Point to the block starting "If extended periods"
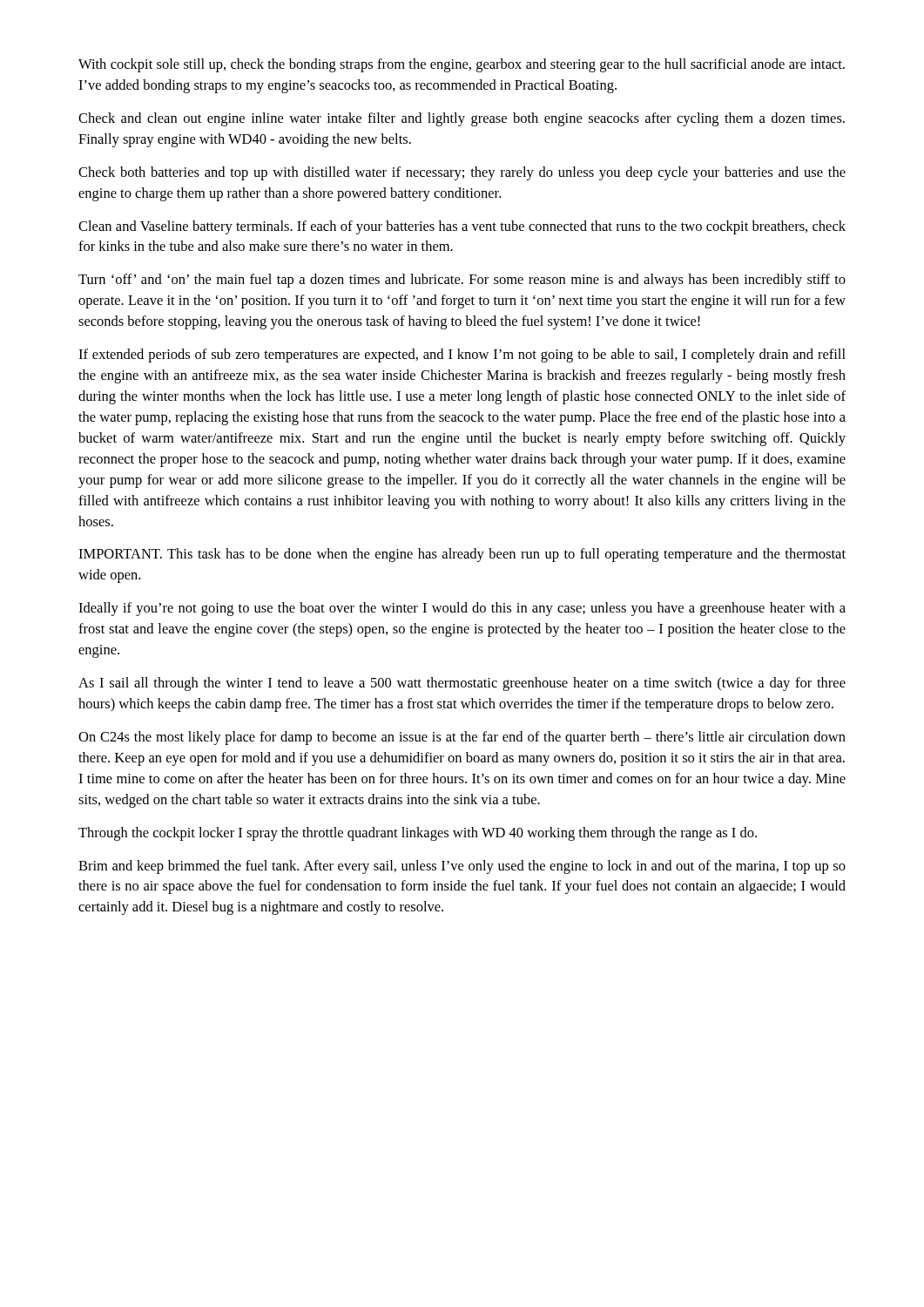924x1307 pixels. click(x=462, y=438)
